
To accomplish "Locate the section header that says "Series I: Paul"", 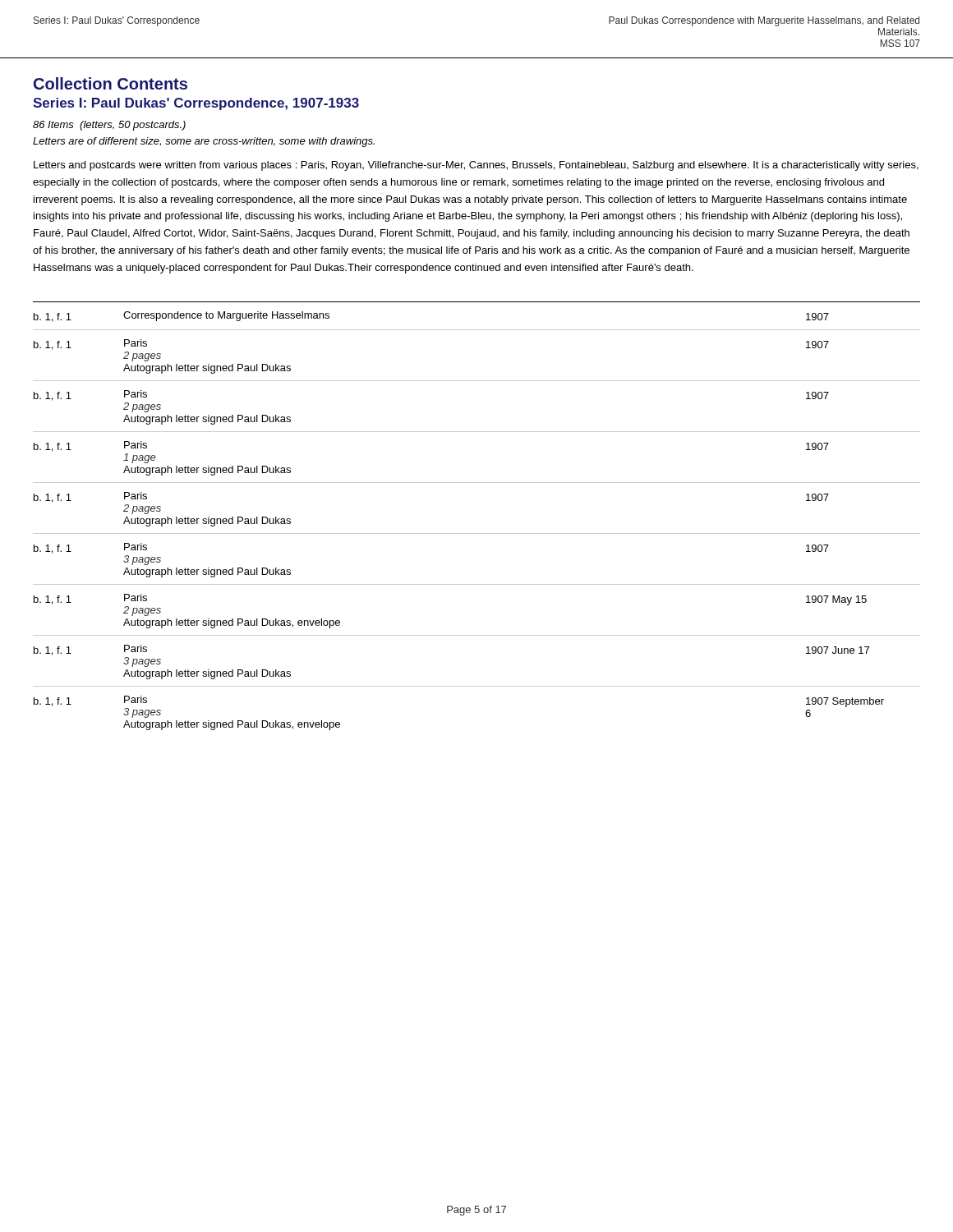I will coord(196,103).
